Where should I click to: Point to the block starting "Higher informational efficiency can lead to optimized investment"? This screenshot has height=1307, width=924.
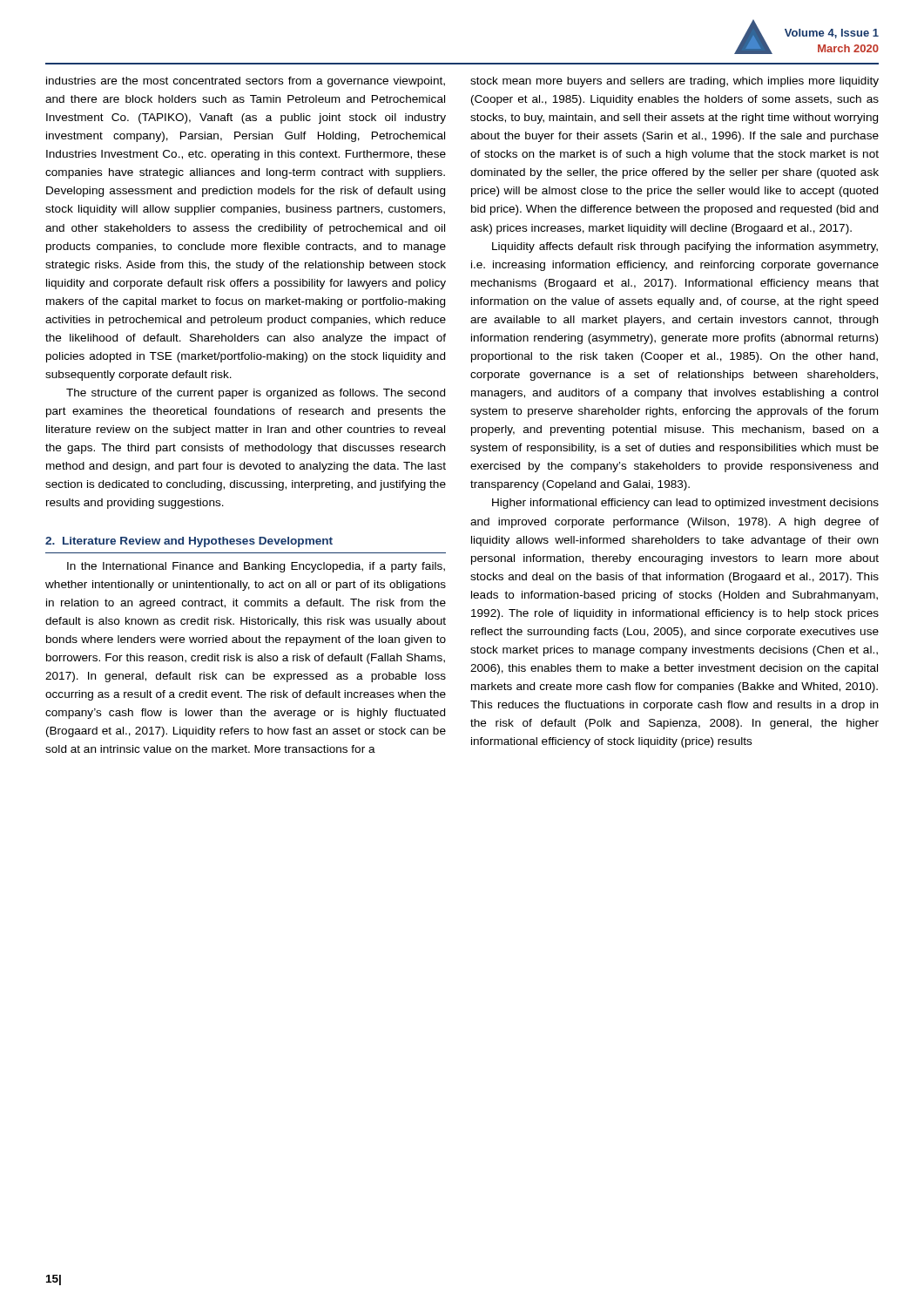point(675,622)
